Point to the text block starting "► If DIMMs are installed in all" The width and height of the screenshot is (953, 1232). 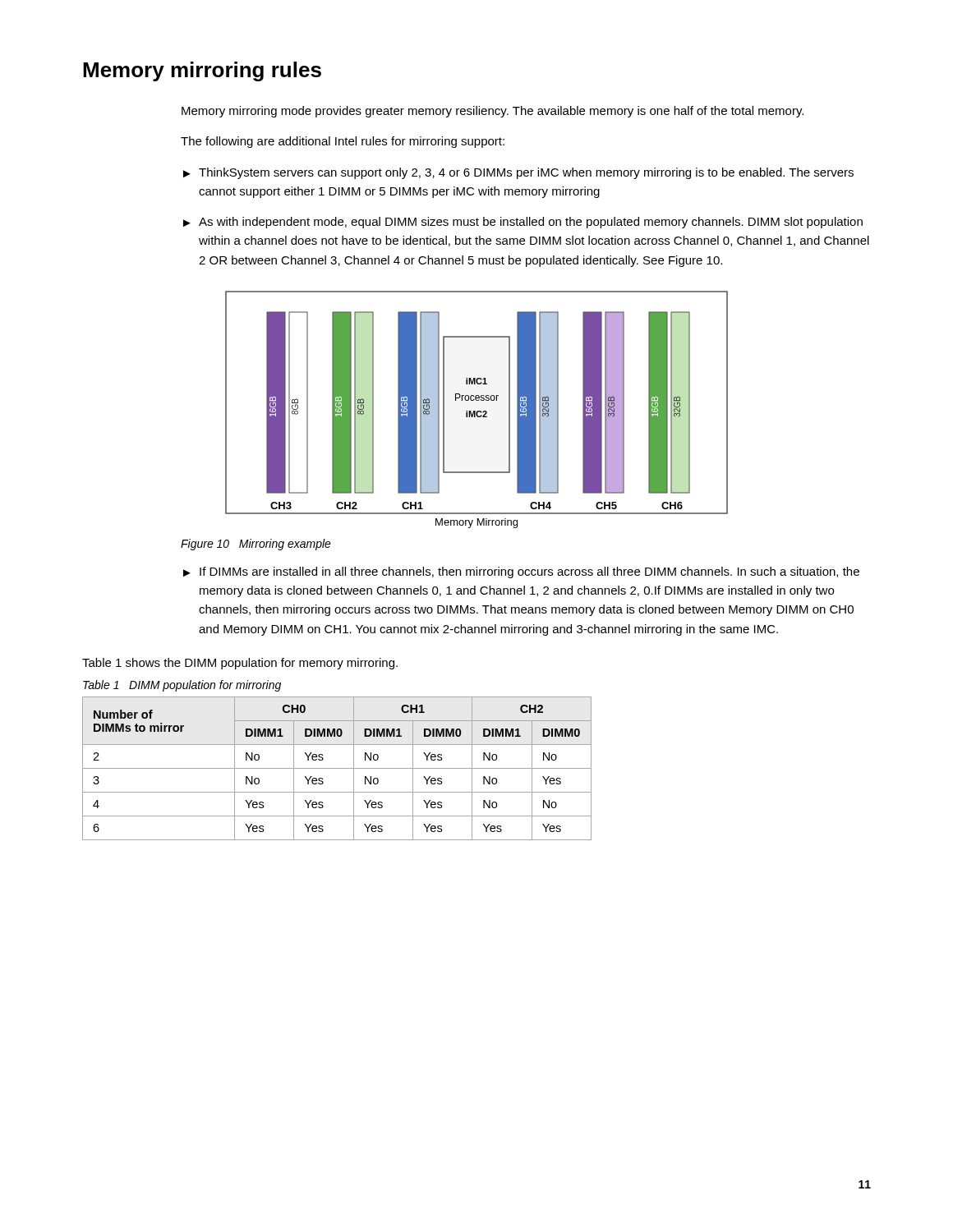pos(526,600)
